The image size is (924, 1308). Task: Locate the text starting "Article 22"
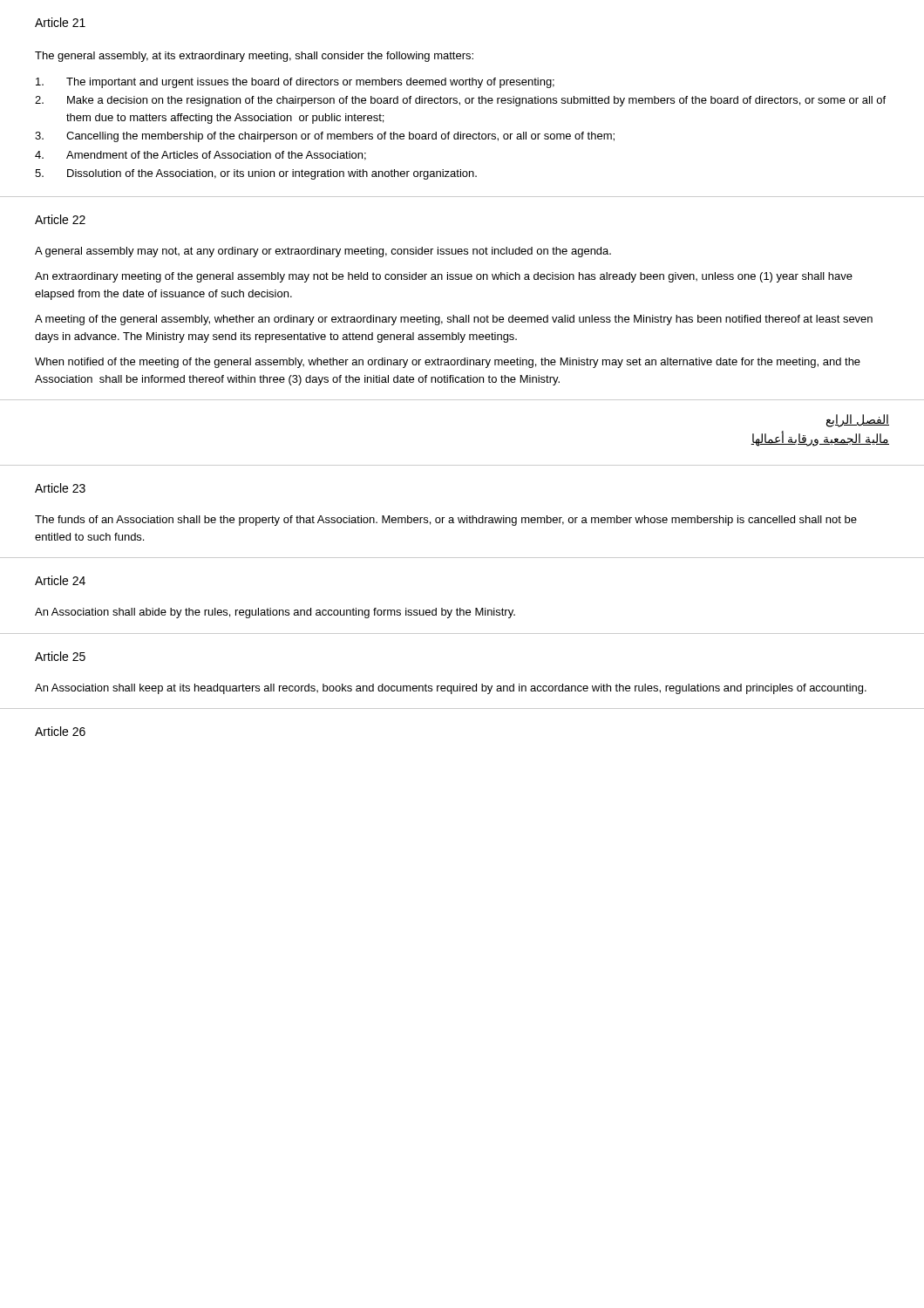tap(60, 219)
